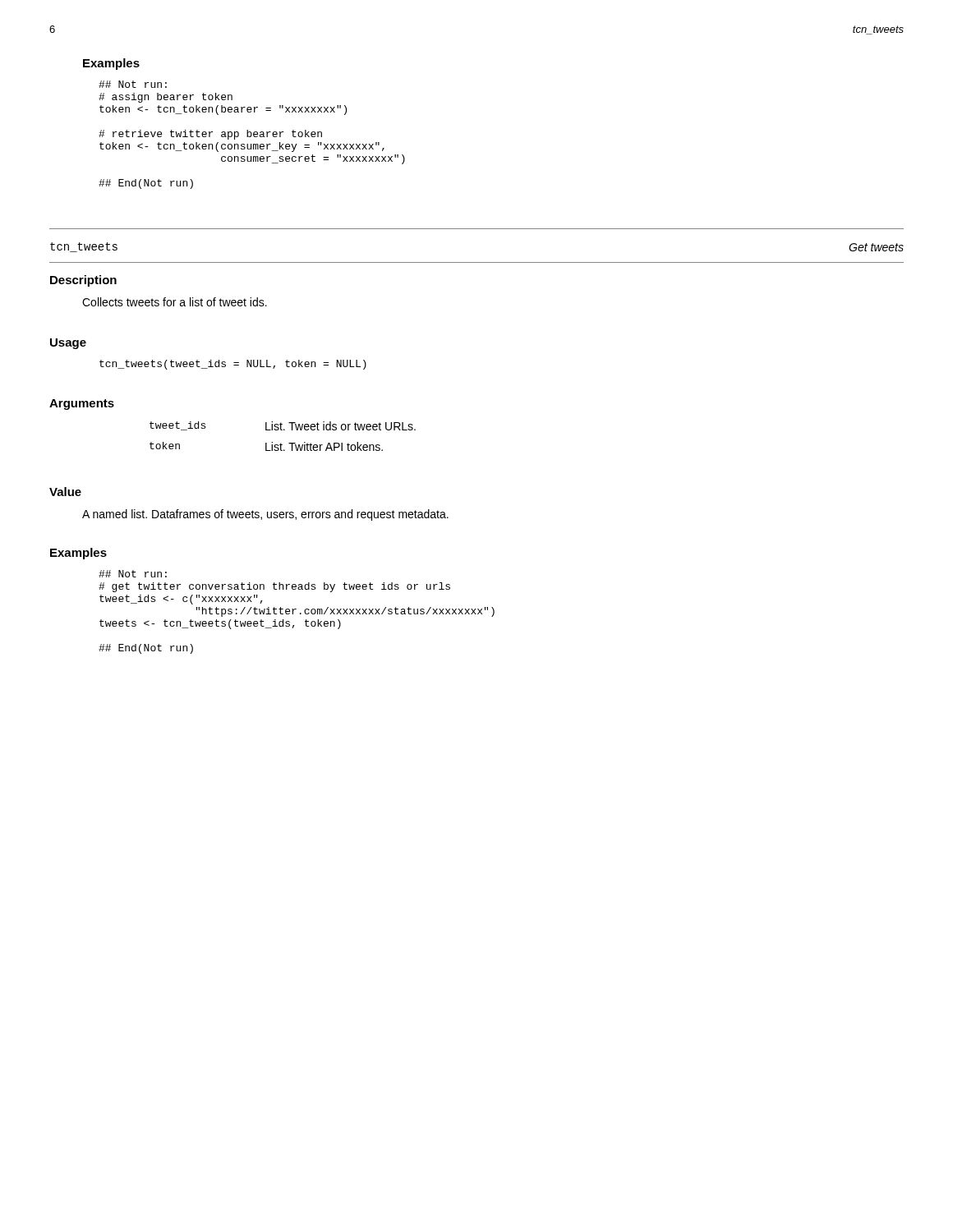The width and height of the screenshot is (953, 1232).
Task: Find the table that mentions "List. Twitter API"
Action: pyautogui.click(x=266, y=437)
